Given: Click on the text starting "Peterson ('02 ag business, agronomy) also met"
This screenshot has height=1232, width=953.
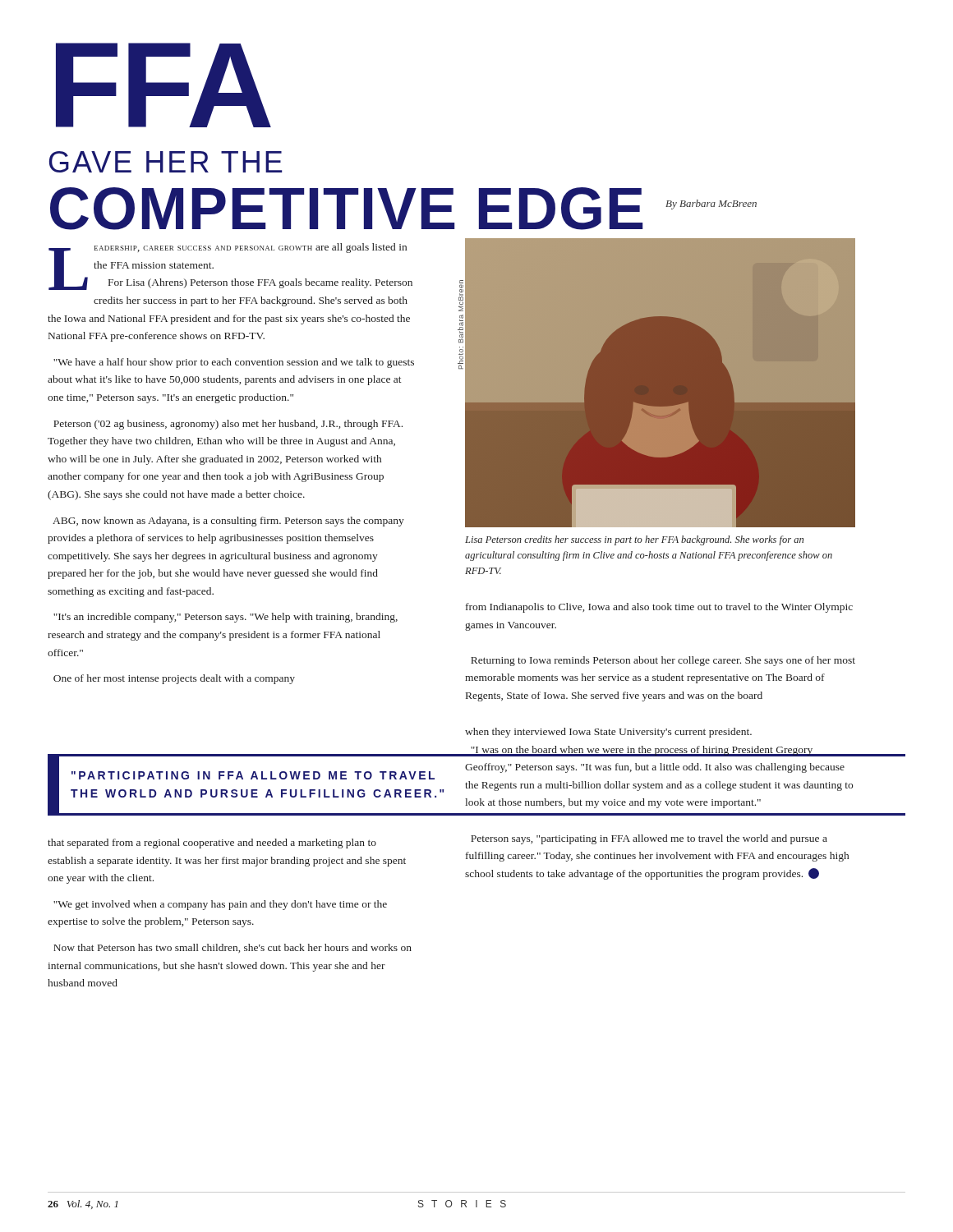Looking at the screenshot, I should click(x=226, y=458).
